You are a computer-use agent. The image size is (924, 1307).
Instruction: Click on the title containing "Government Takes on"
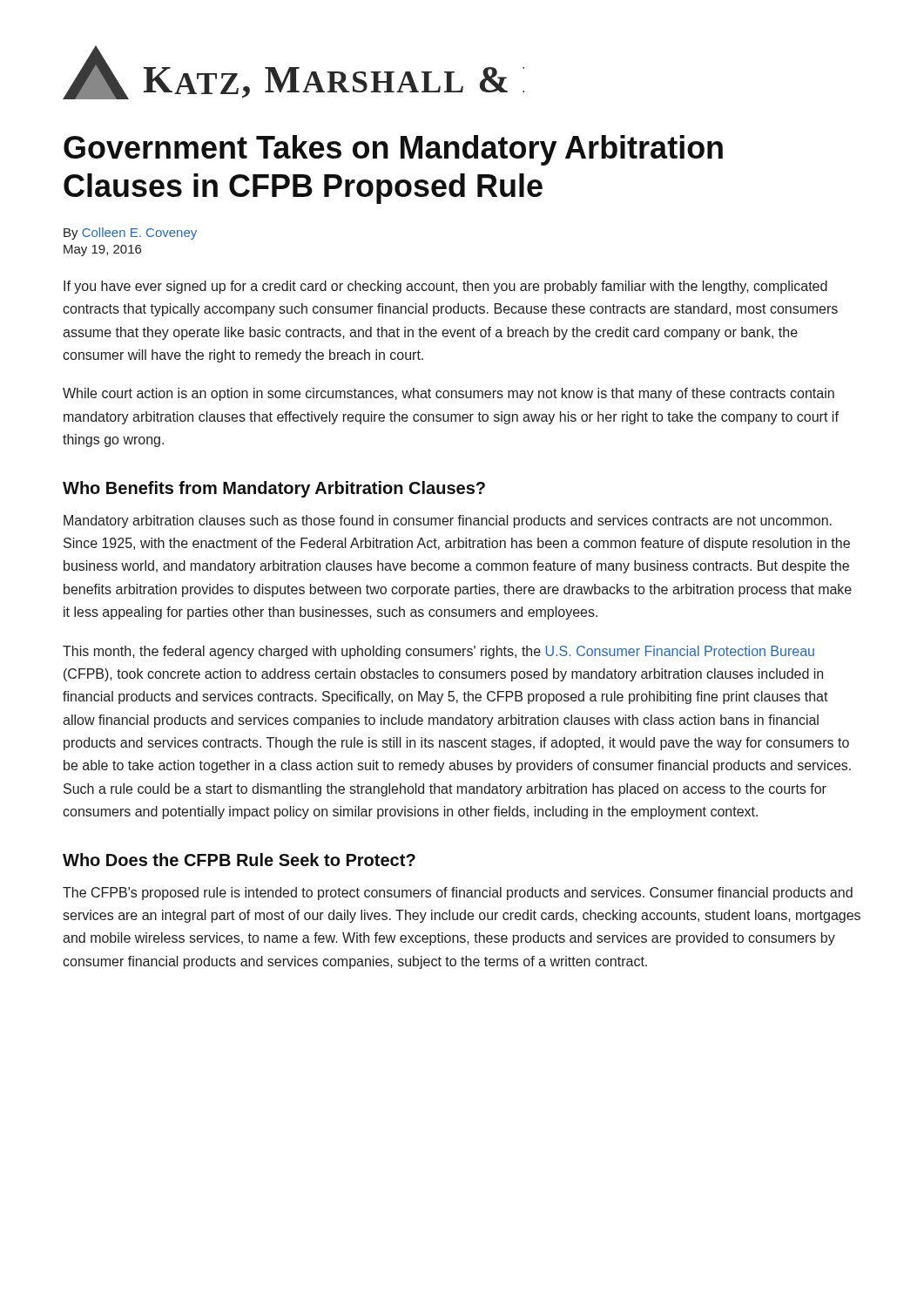(x=462, y=167)
